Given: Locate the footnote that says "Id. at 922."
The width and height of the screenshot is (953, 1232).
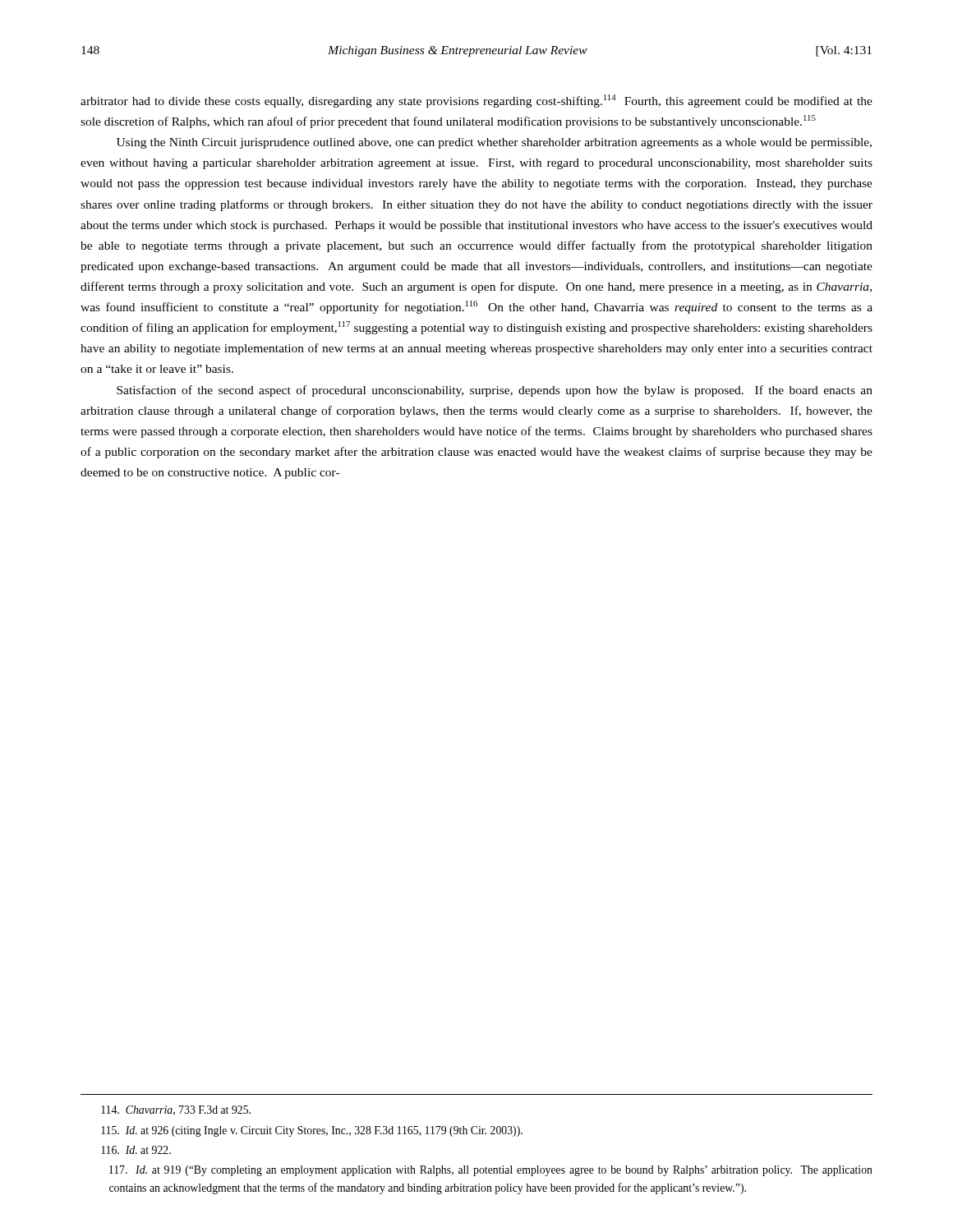Looking at the screenshot, I should click(x=126, y=1150).
